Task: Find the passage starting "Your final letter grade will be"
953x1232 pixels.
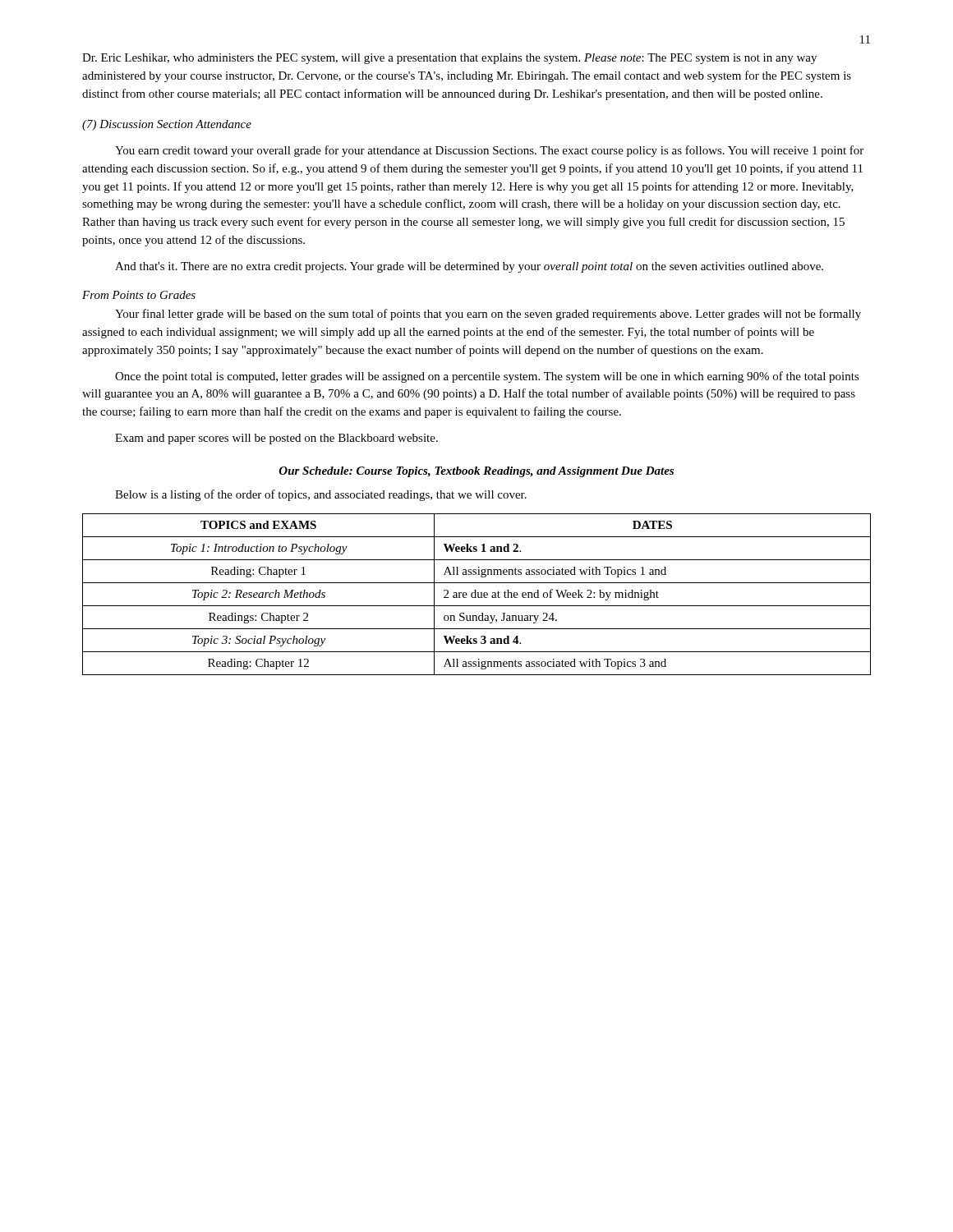Action: click(x=476, y=363)
